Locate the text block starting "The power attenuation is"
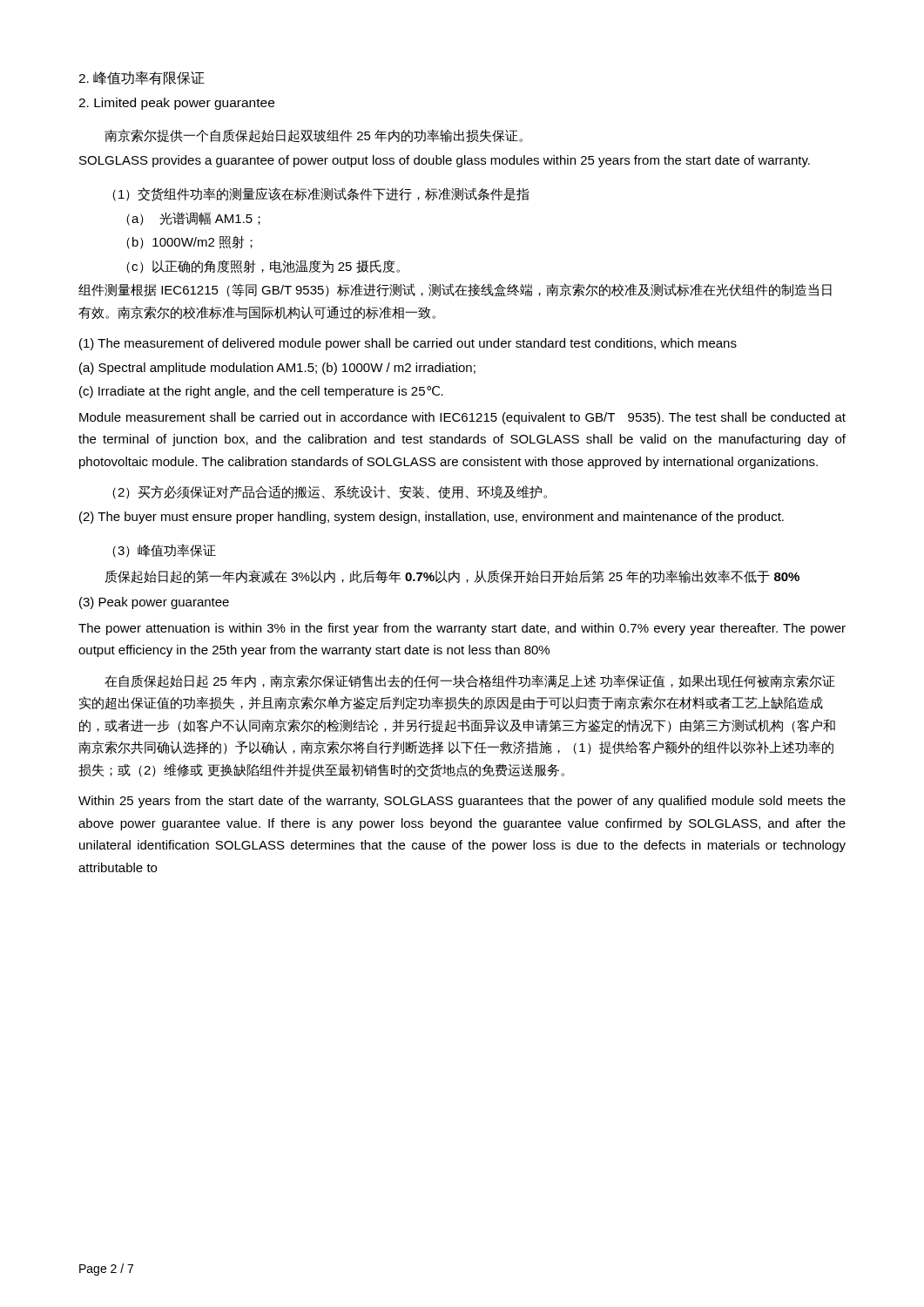The width and height of the screenshot is (924, 1307). [462, 638]
